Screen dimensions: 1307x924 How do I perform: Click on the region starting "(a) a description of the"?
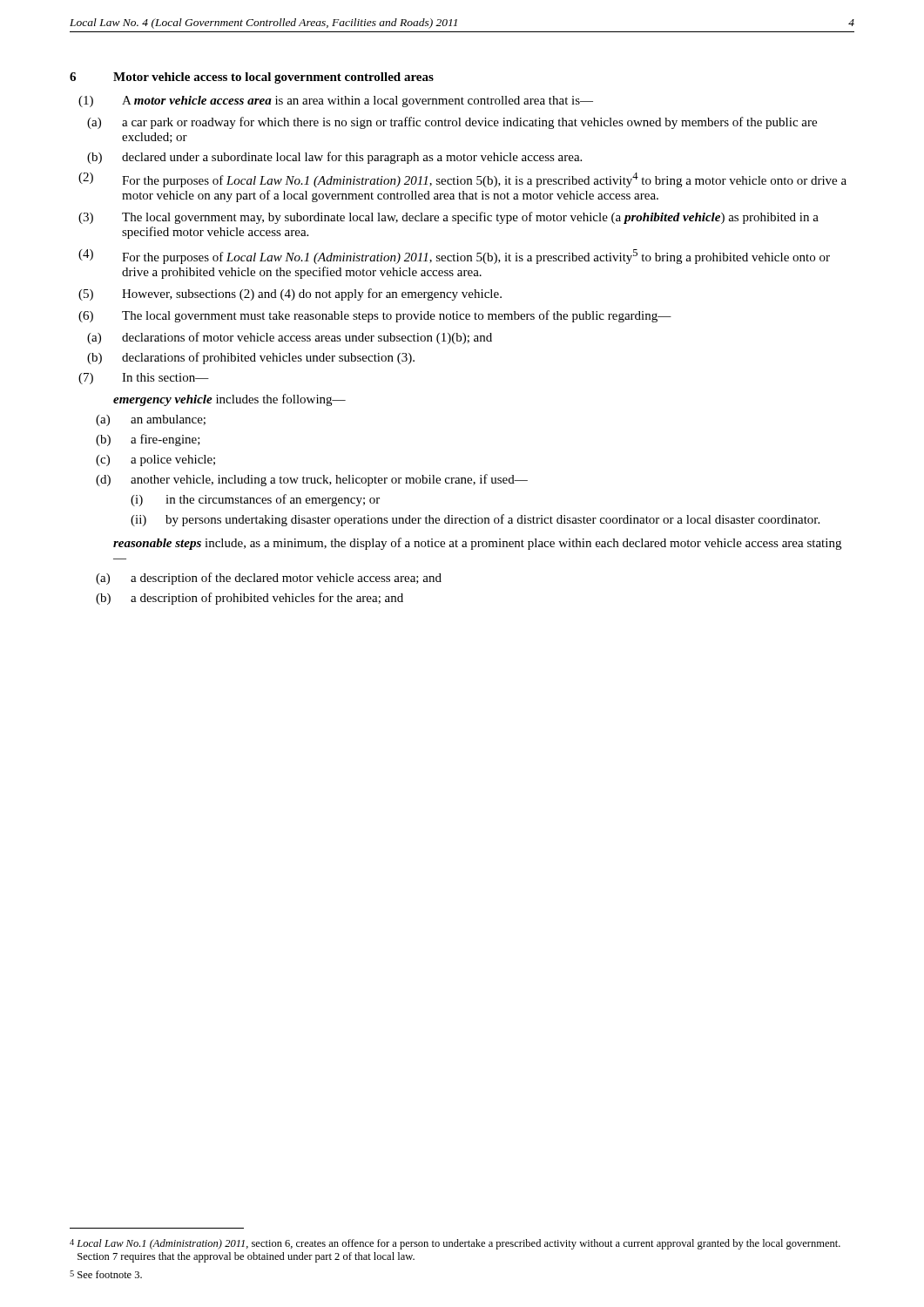[x=269, y=579]
